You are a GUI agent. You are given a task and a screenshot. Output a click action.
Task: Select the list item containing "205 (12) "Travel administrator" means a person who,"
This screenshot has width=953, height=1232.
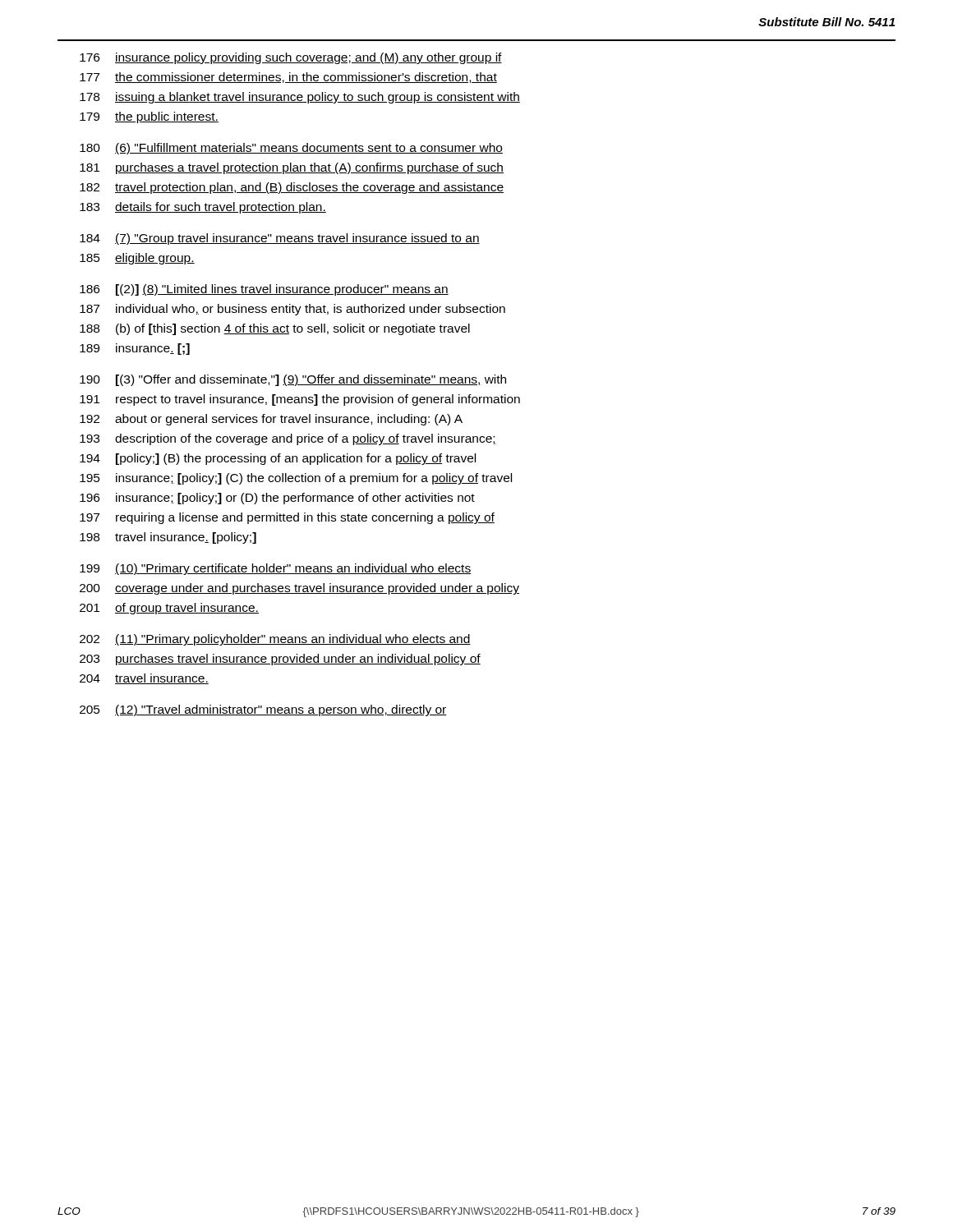[252, 710]
